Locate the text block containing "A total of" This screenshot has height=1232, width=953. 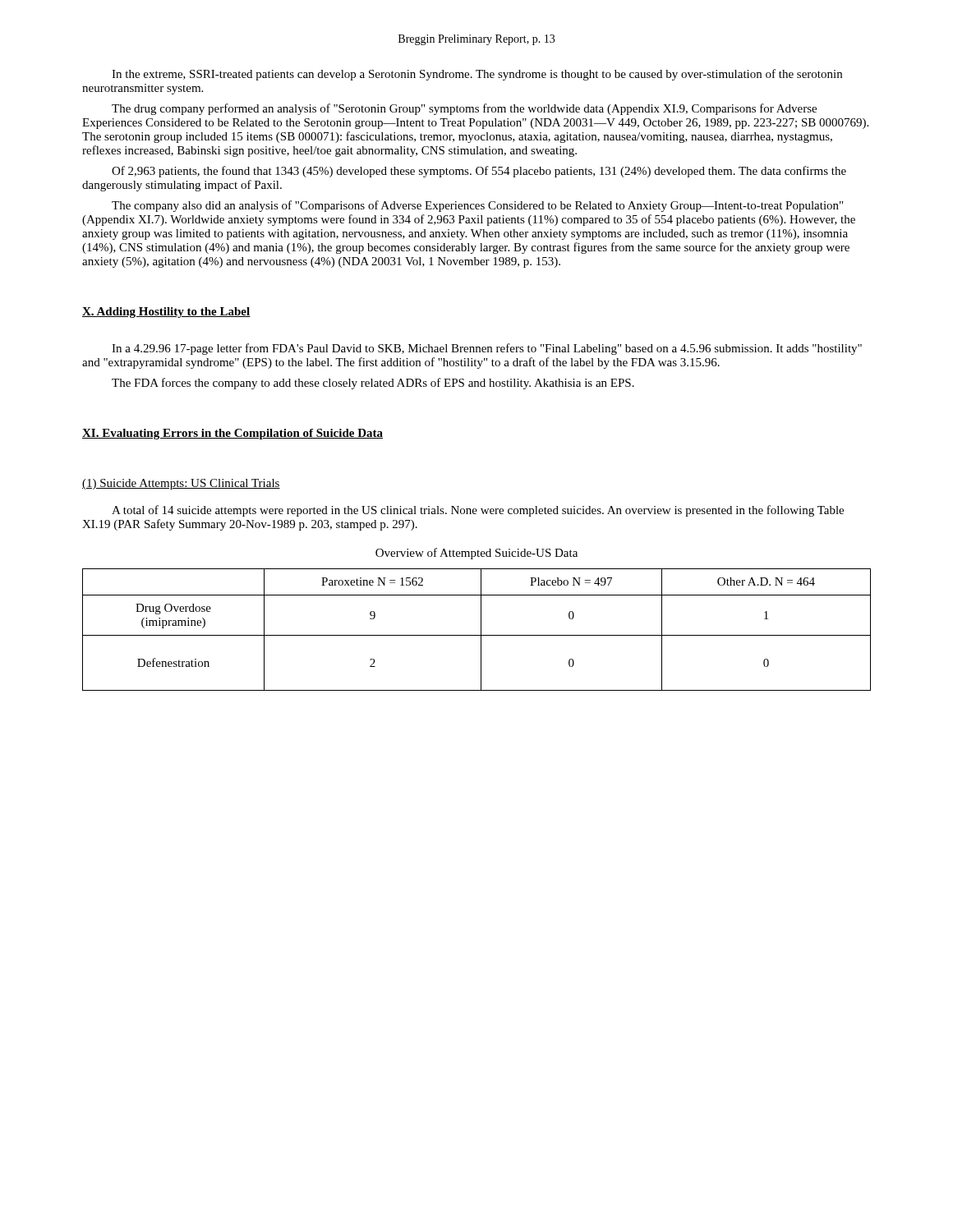463,517
